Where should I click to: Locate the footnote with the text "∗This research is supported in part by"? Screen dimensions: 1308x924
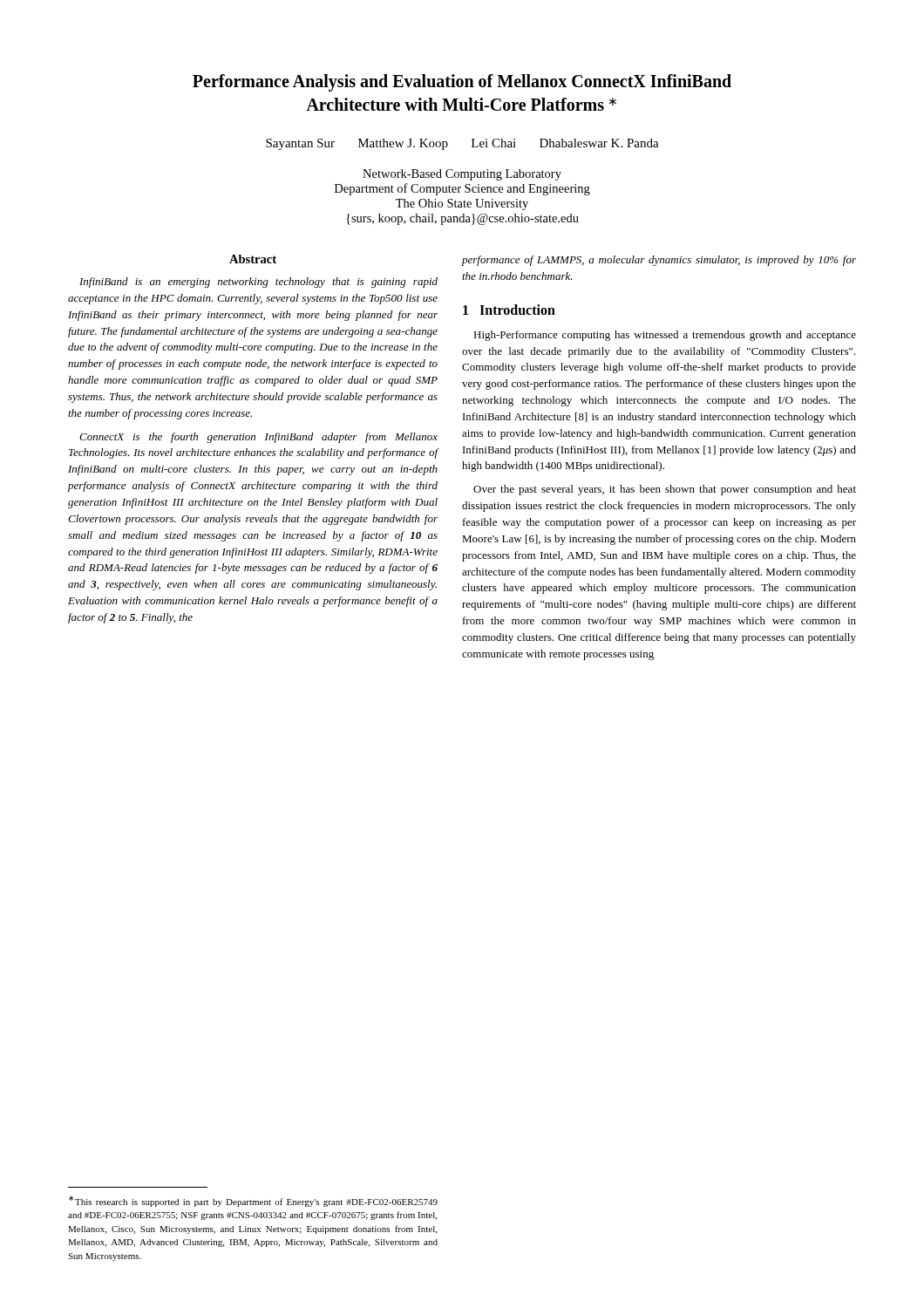253,1228
